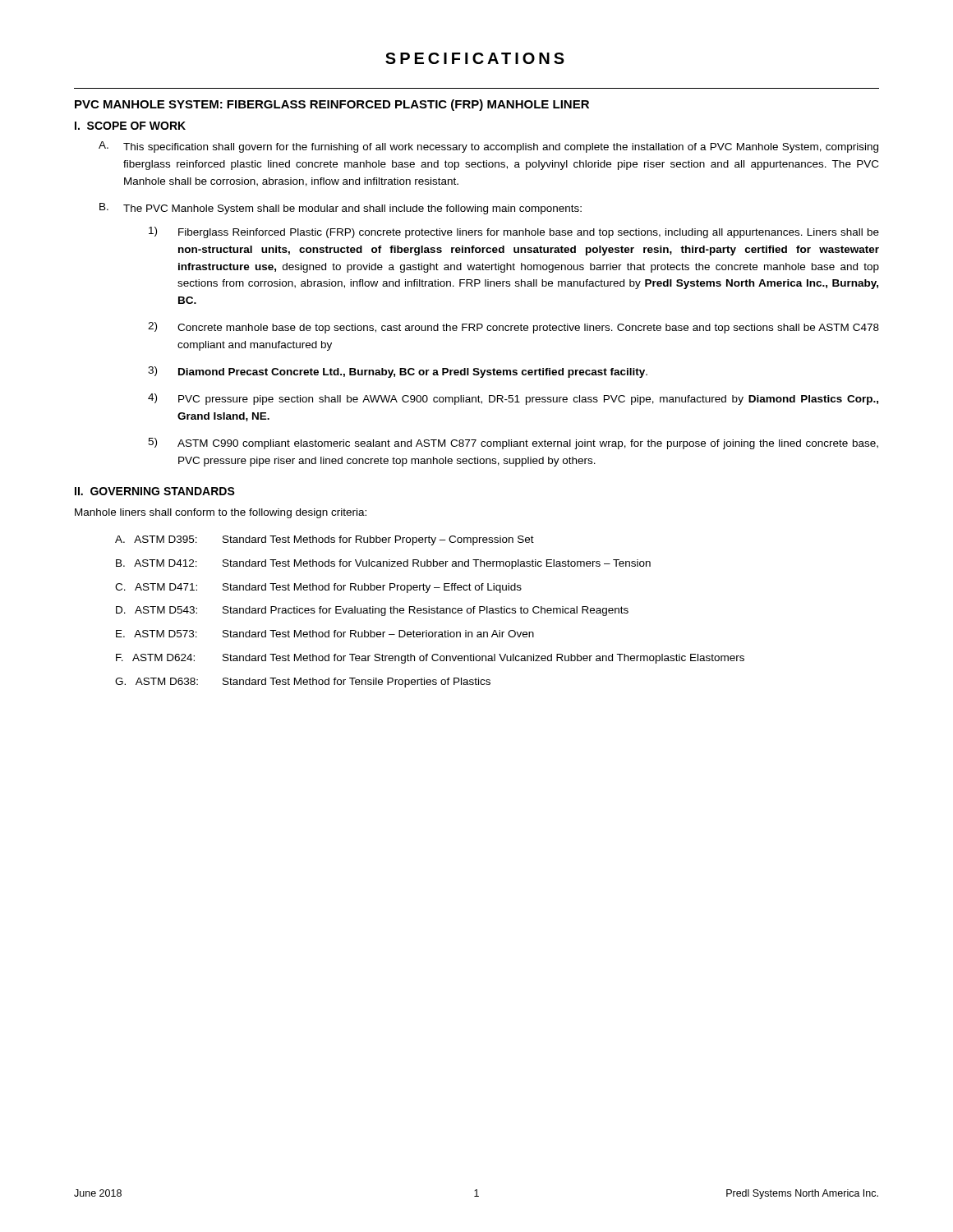Screen dimensions: 1232x953
Task: Point to "II. GOVERNING STANDARDS"
Action: tap(154, 491)
